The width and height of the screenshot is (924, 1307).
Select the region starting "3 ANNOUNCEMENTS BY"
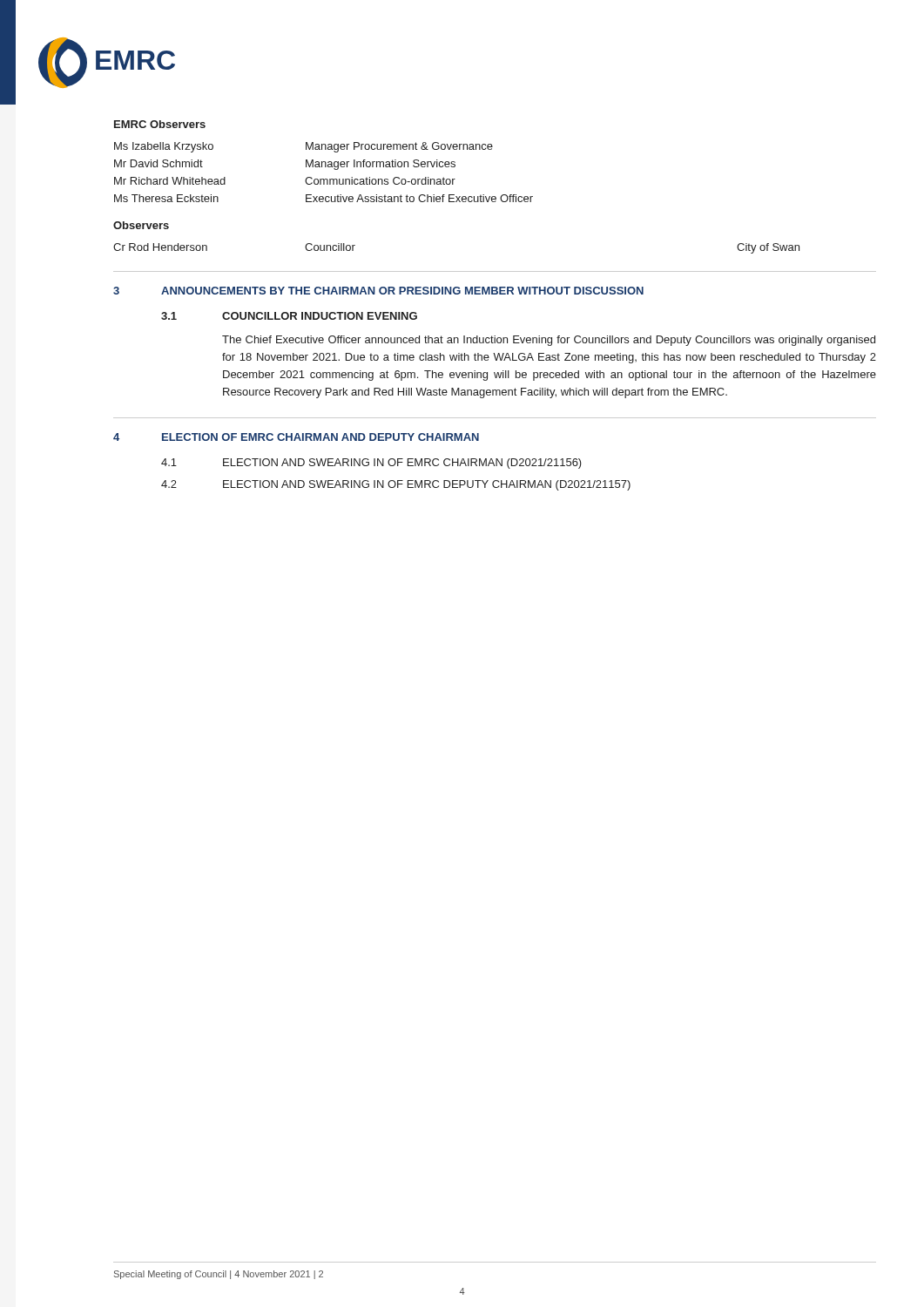[x=379, y=291]
